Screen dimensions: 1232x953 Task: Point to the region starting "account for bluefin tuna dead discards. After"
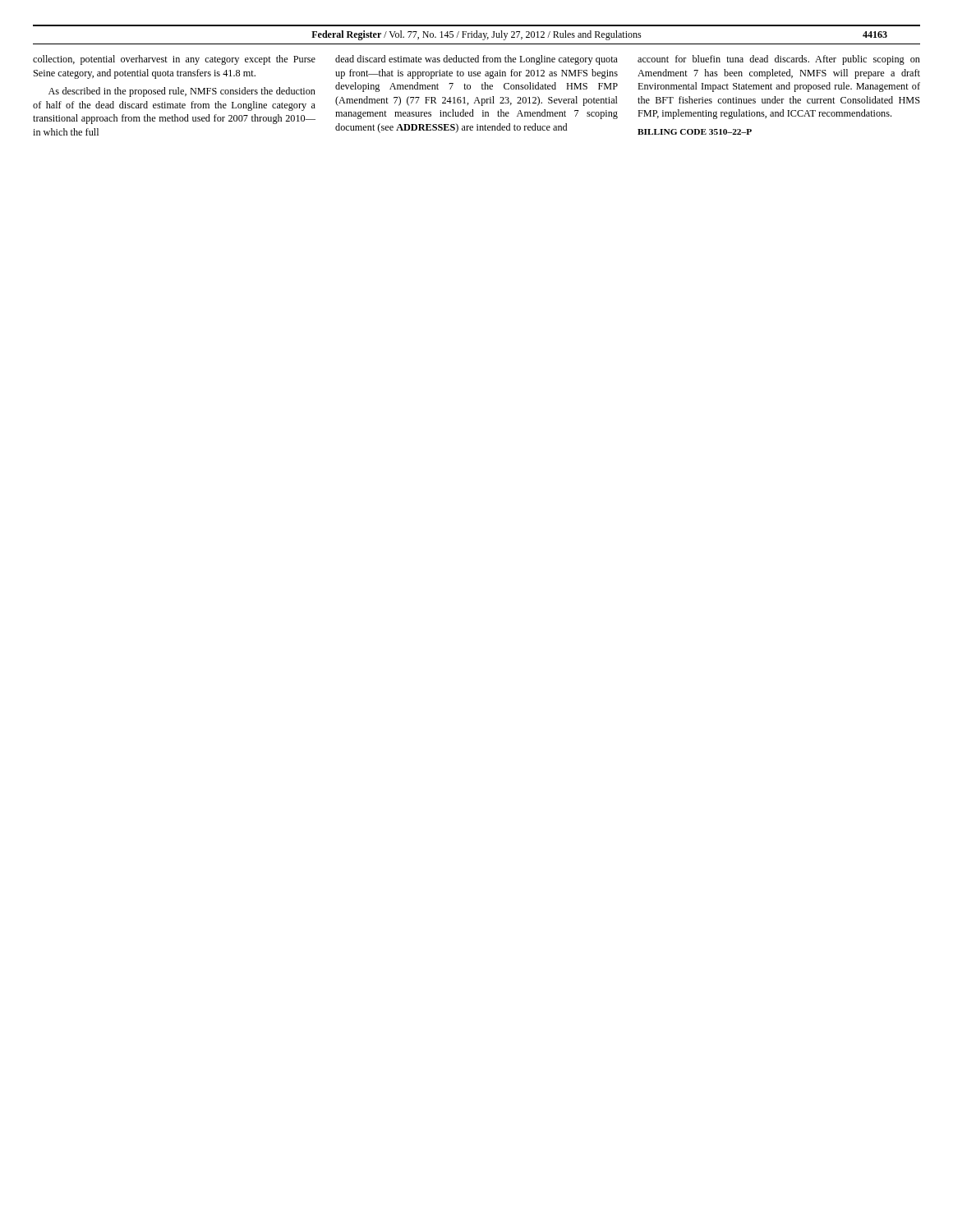click(x=779, y=95)
